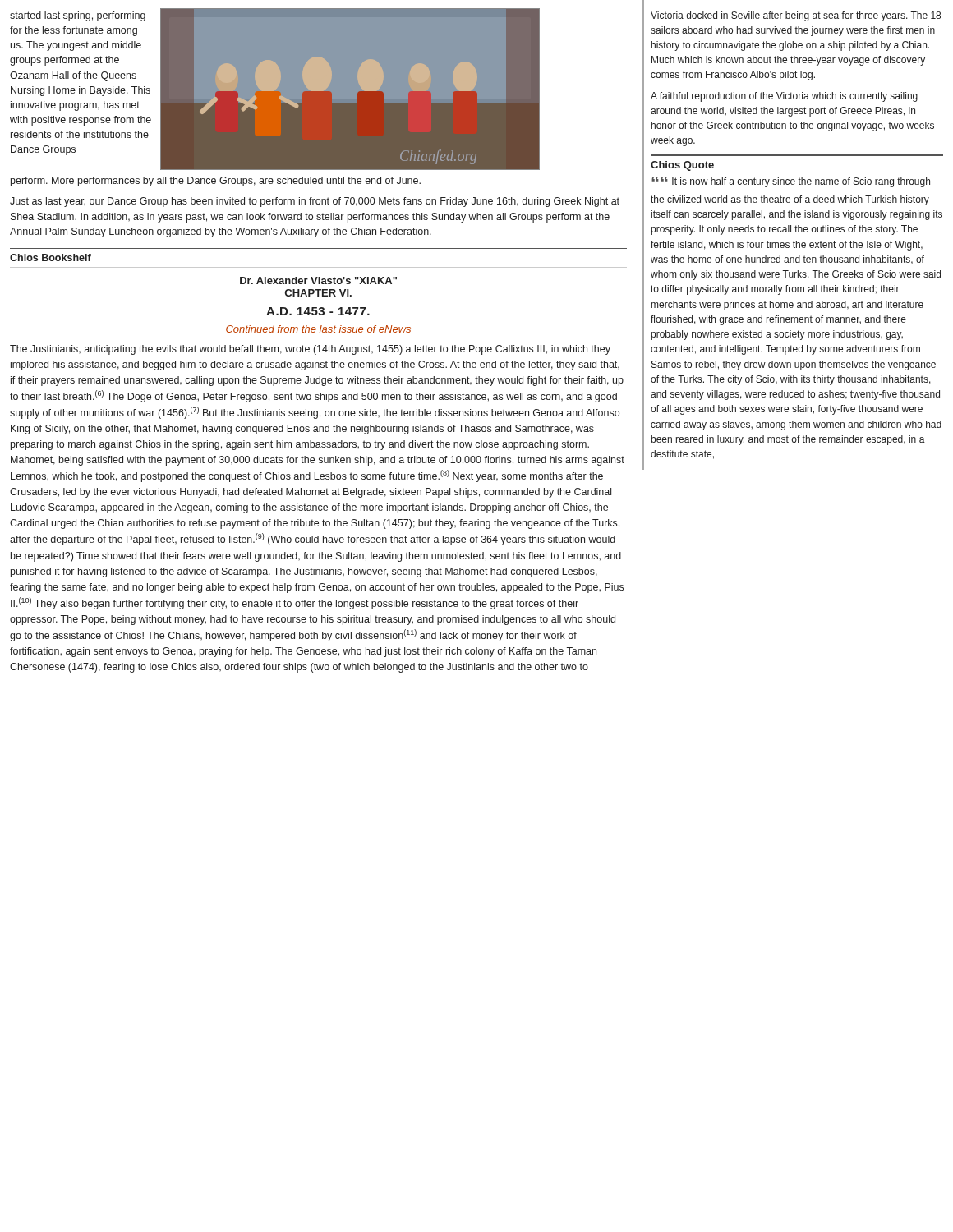Point to "Chios Bookshelf"
953x1232 pixels.
click(x=50, y=258)
